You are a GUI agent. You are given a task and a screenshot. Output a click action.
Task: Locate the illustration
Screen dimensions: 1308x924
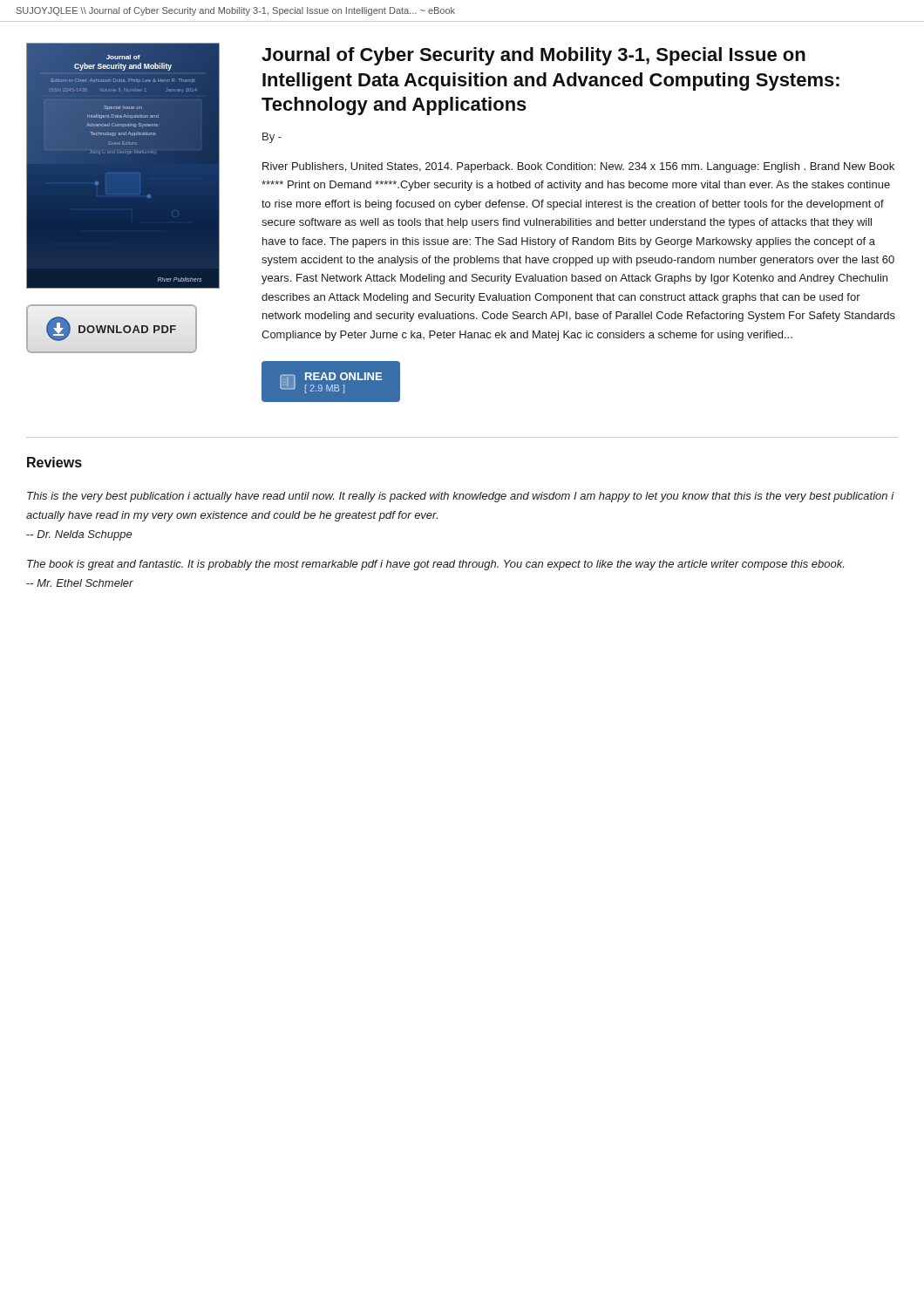122,166
